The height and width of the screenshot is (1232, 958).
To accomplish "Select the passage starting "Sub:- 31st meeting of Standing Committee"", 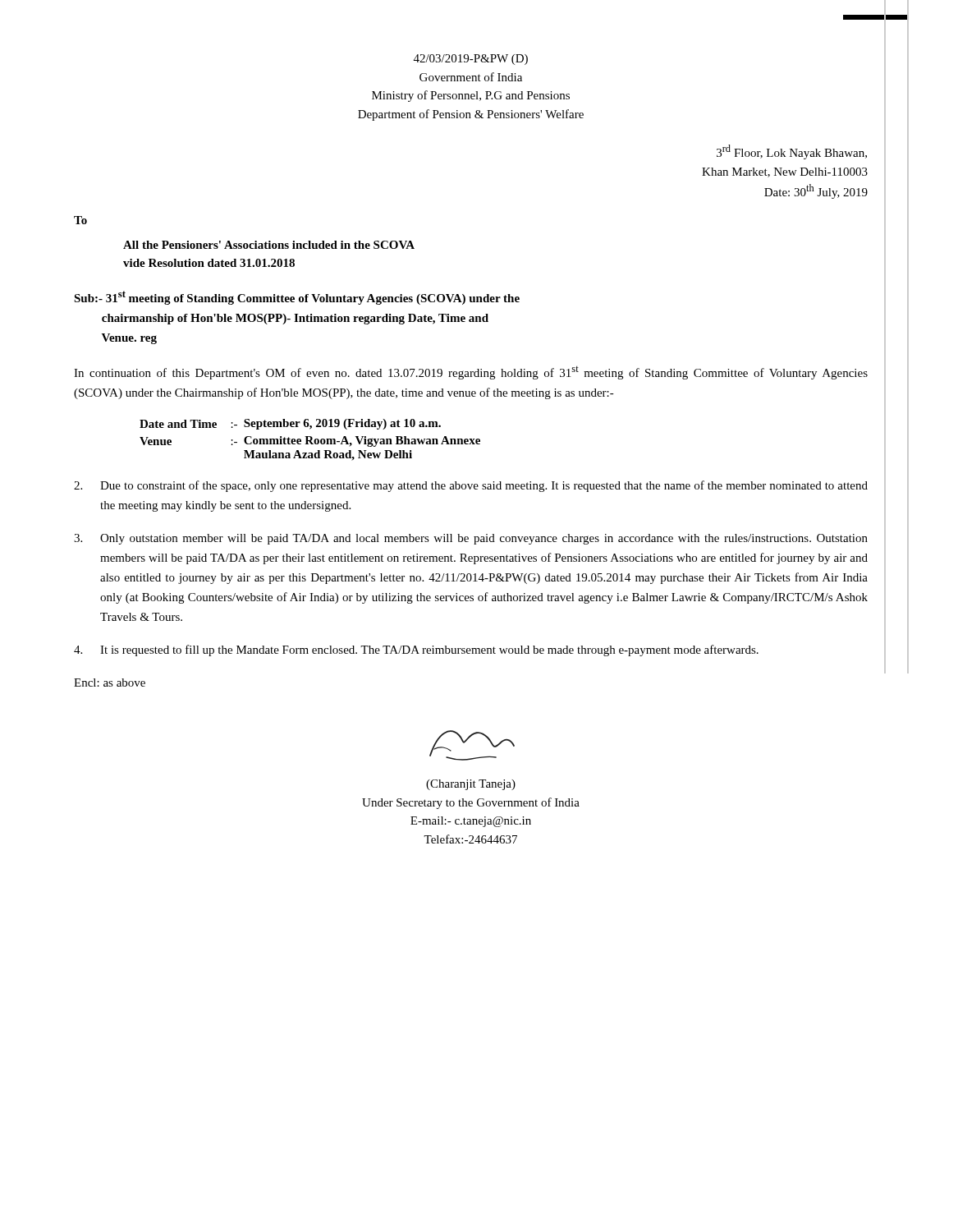I will pos(297,316).
